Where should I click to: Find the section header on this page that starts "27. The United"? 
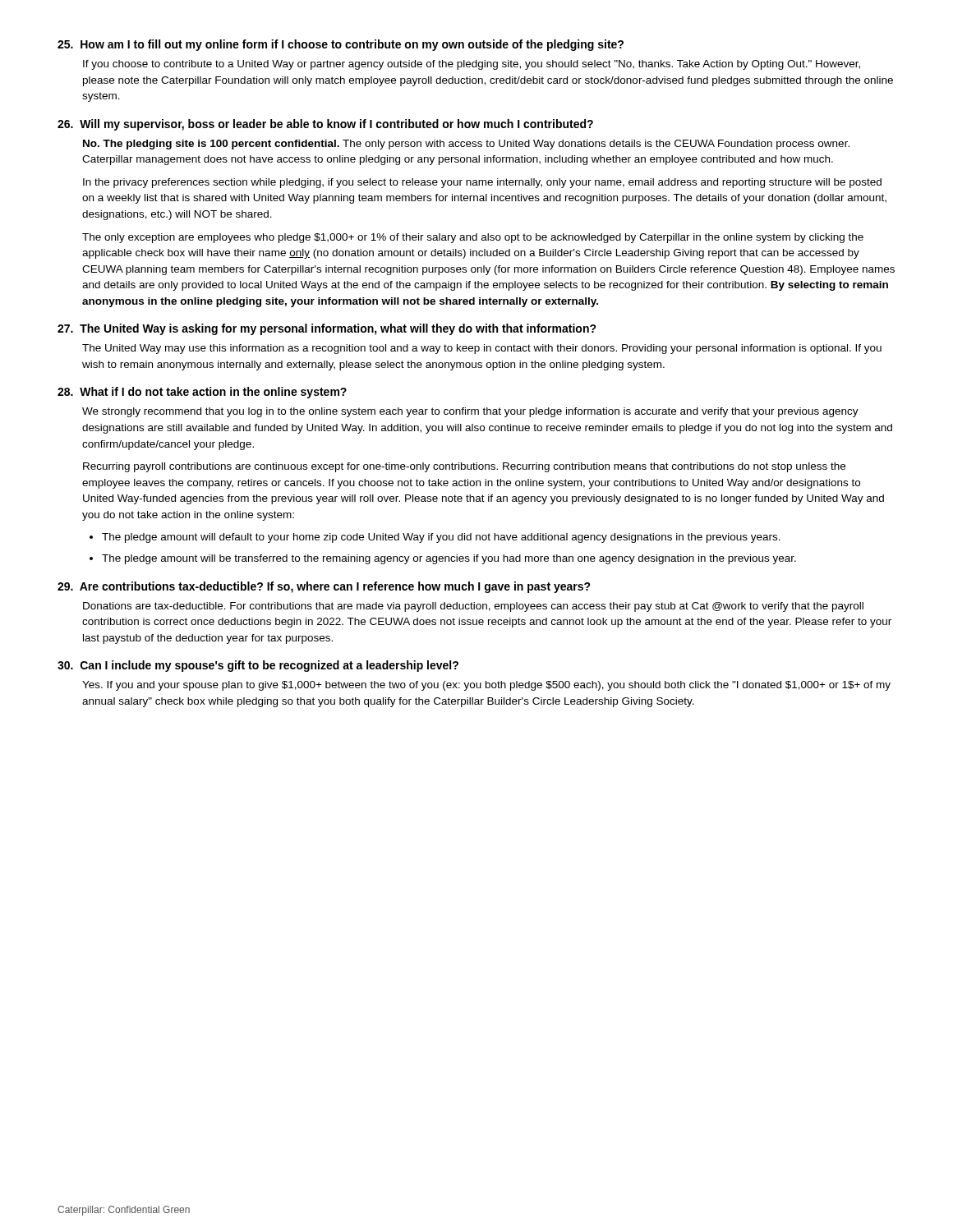coord(327,329)
